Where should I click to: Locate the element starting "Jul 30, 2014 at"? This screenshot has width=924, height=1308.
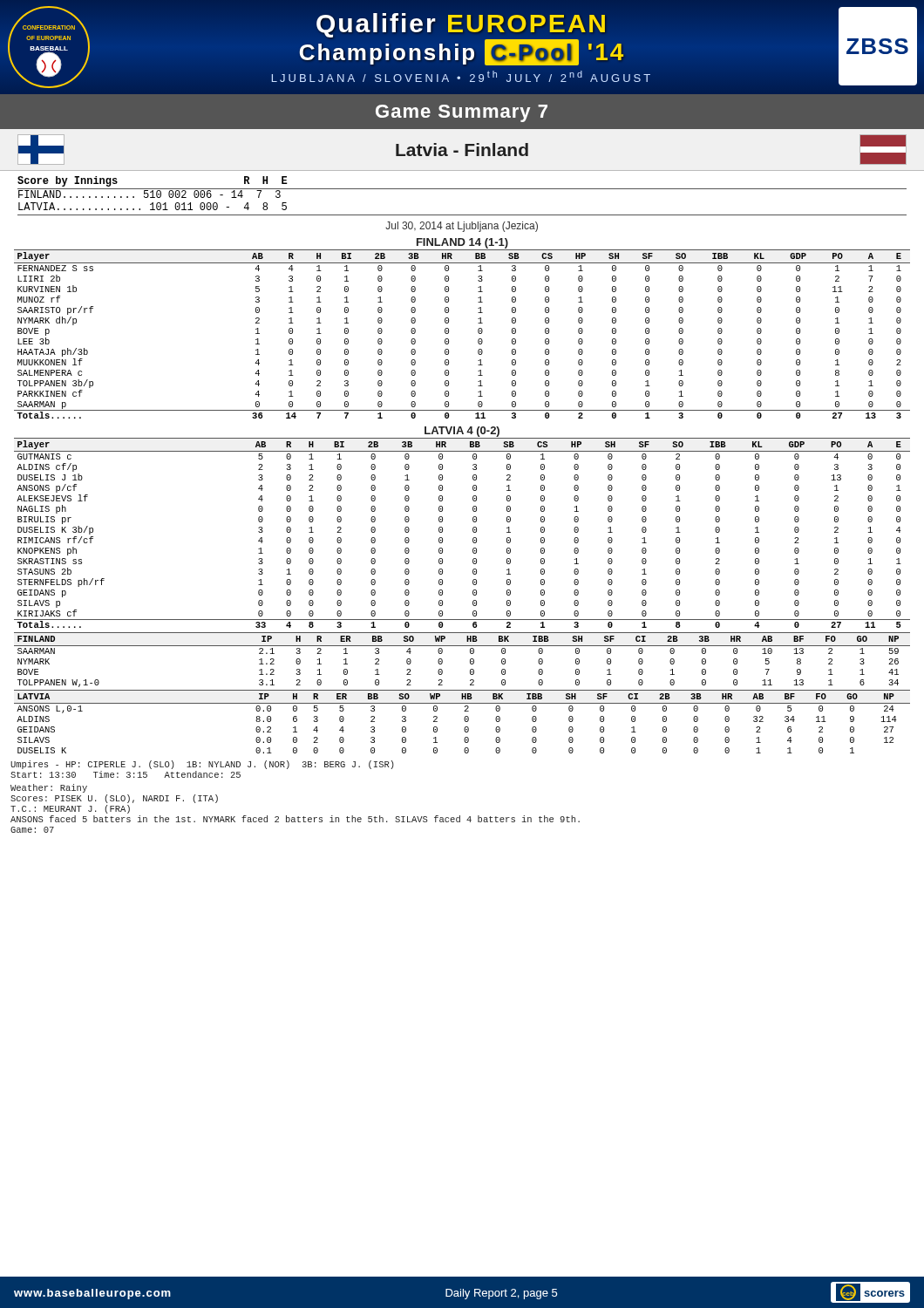point(462,226)
